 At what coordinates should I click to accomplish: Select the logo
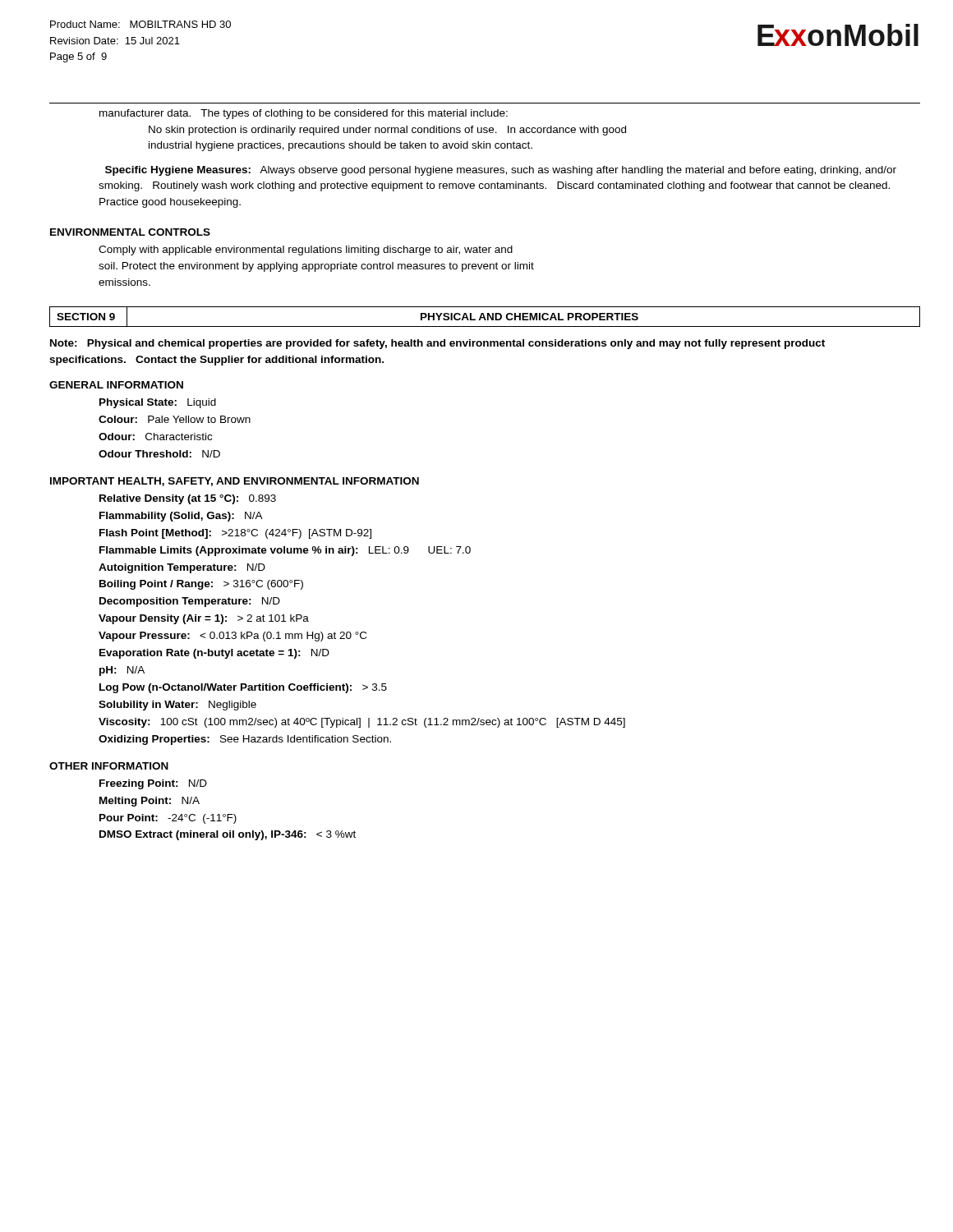tap(838, 36)
